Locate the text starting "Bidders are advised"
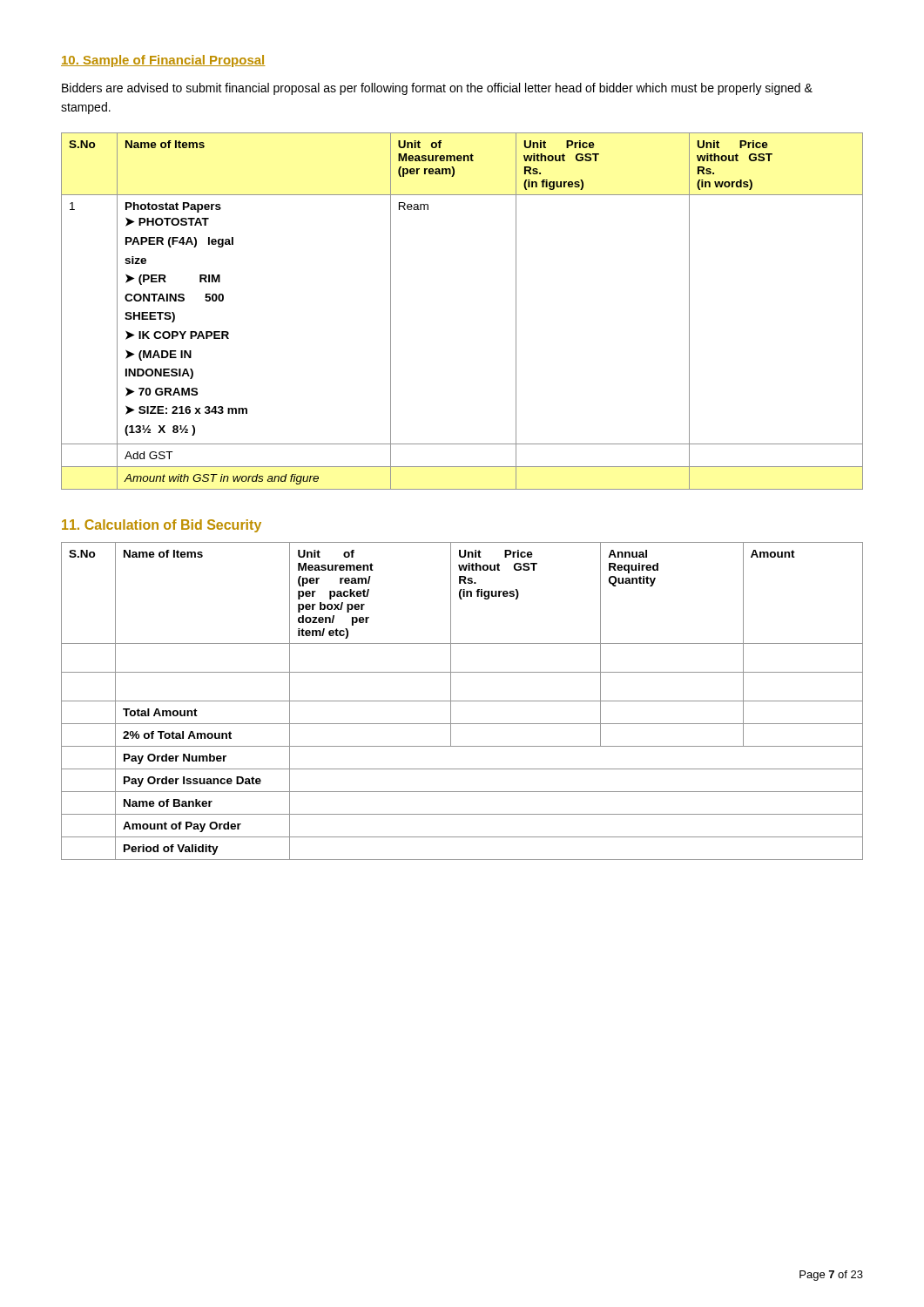The image size is (924, 1307). pyautogui.click(x=437, y=97)
